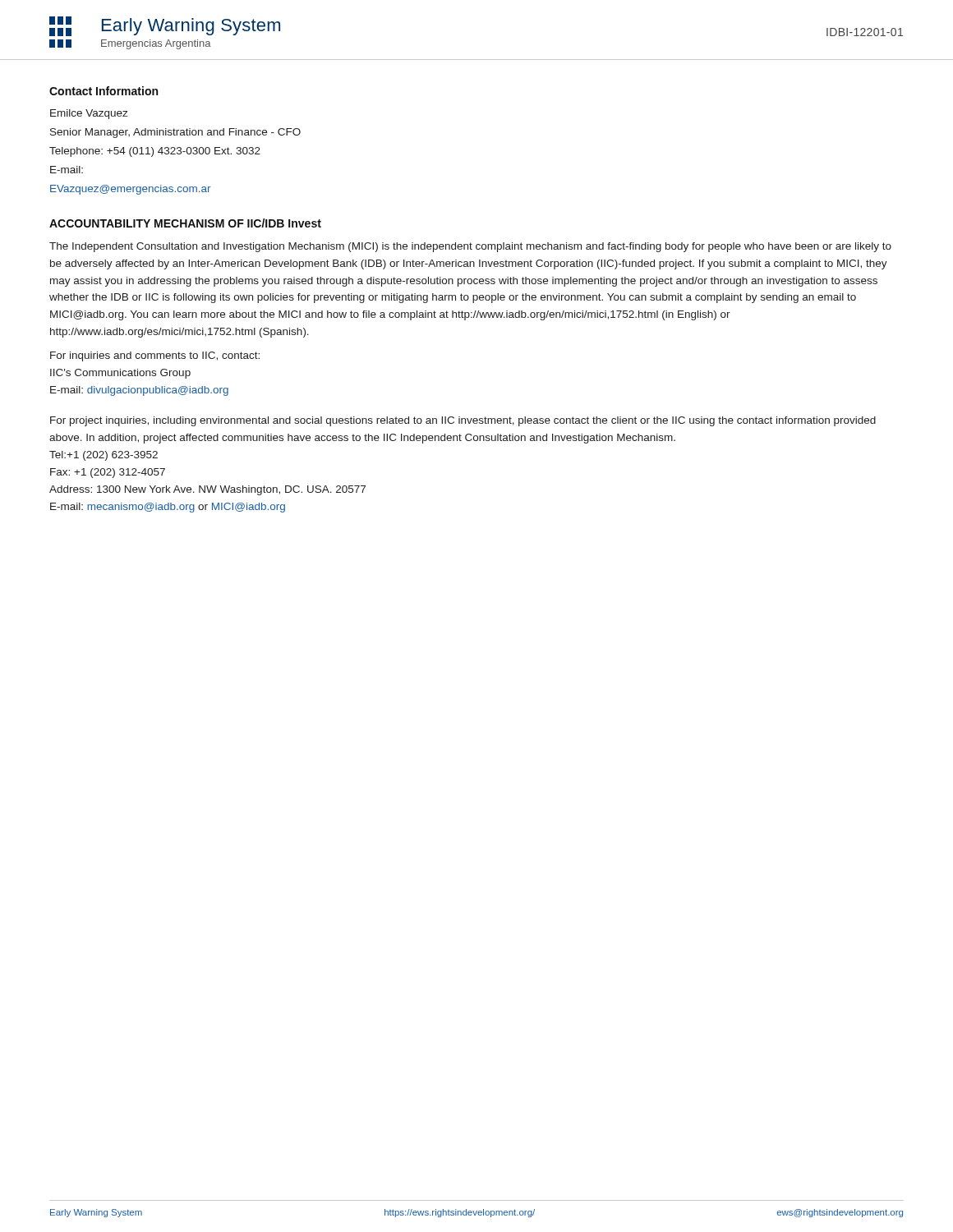Locate the block of text that opens with "For inquiries and comments to IIC, contact:"

155,373
